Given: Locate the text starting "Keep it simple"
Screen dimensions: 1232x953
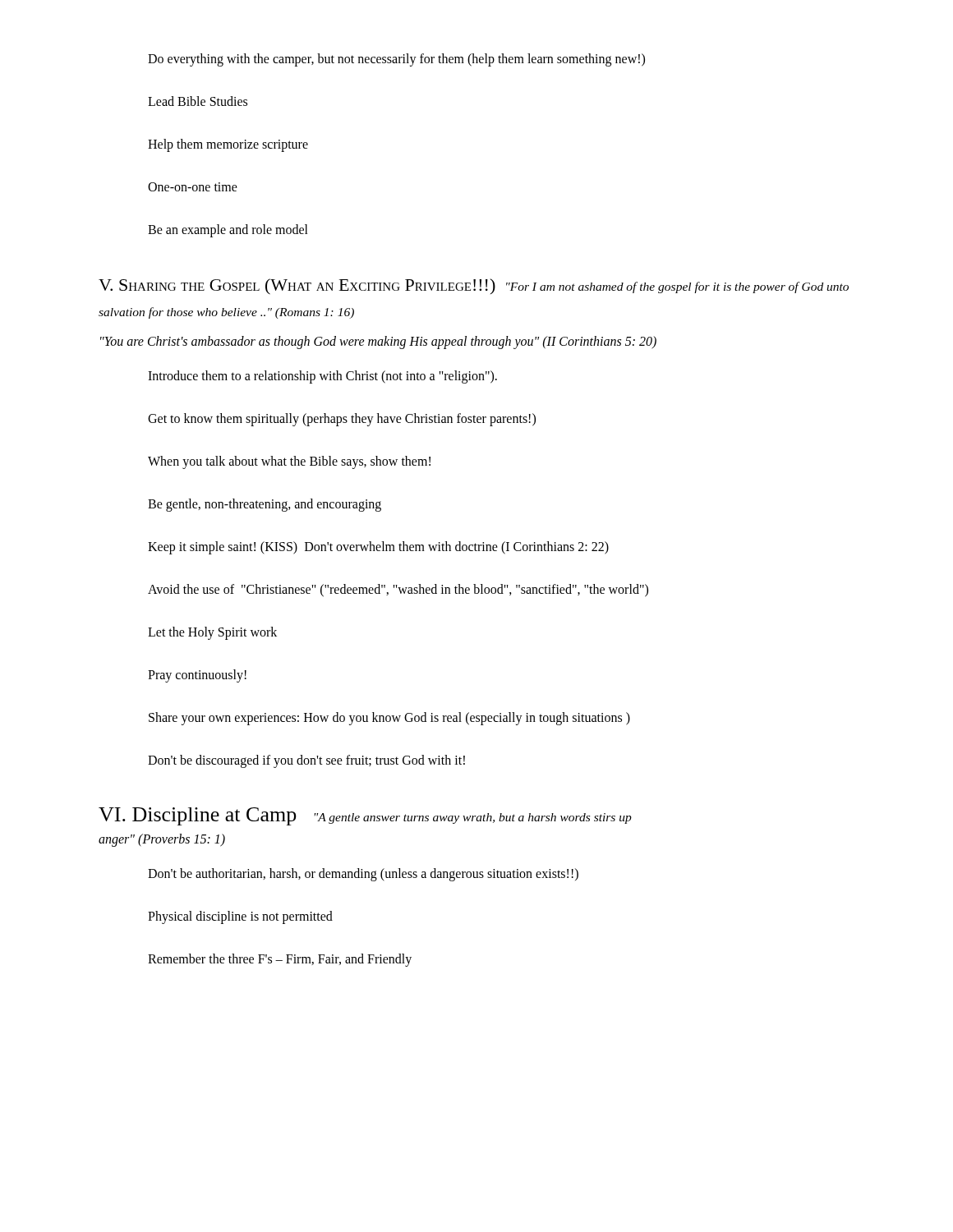Looking at the screenshot, I should point(378,546).
